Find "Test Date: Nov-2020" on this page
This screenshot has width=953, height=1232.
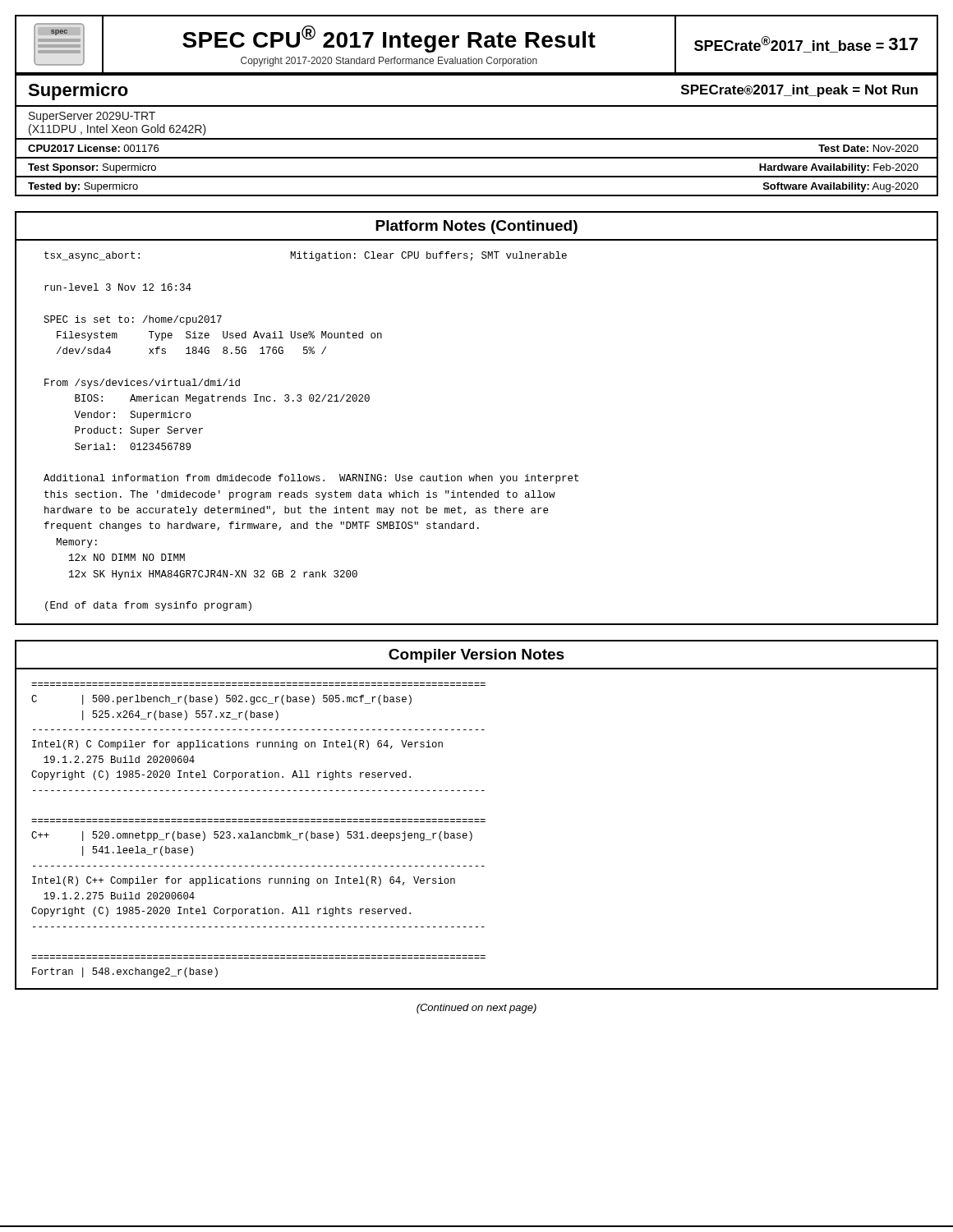(x=868, y=148)
